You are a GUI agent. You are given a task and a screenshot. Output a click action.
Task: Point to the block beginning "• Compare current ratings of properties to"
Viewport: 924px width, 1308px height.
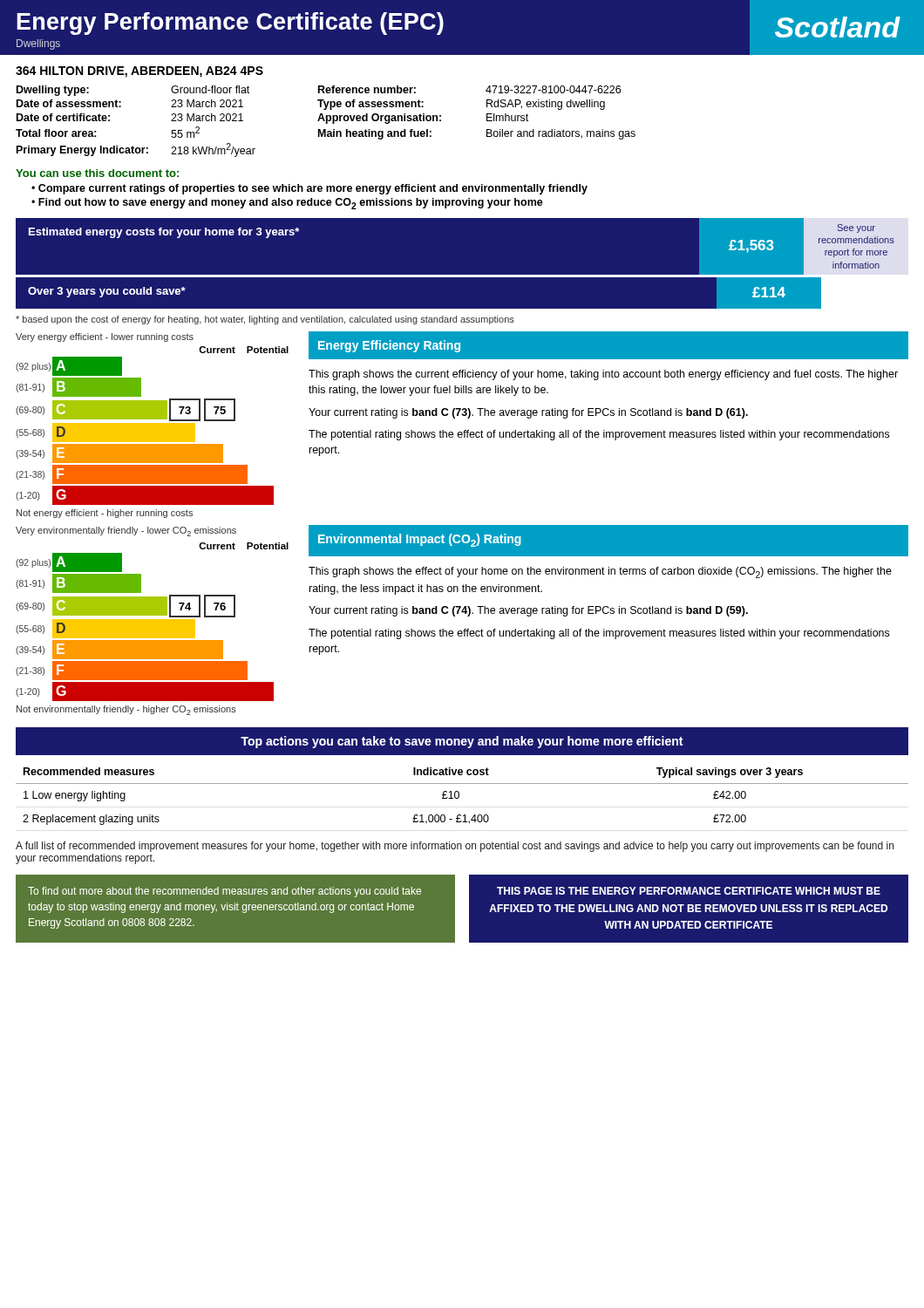(x=309, y=189)
